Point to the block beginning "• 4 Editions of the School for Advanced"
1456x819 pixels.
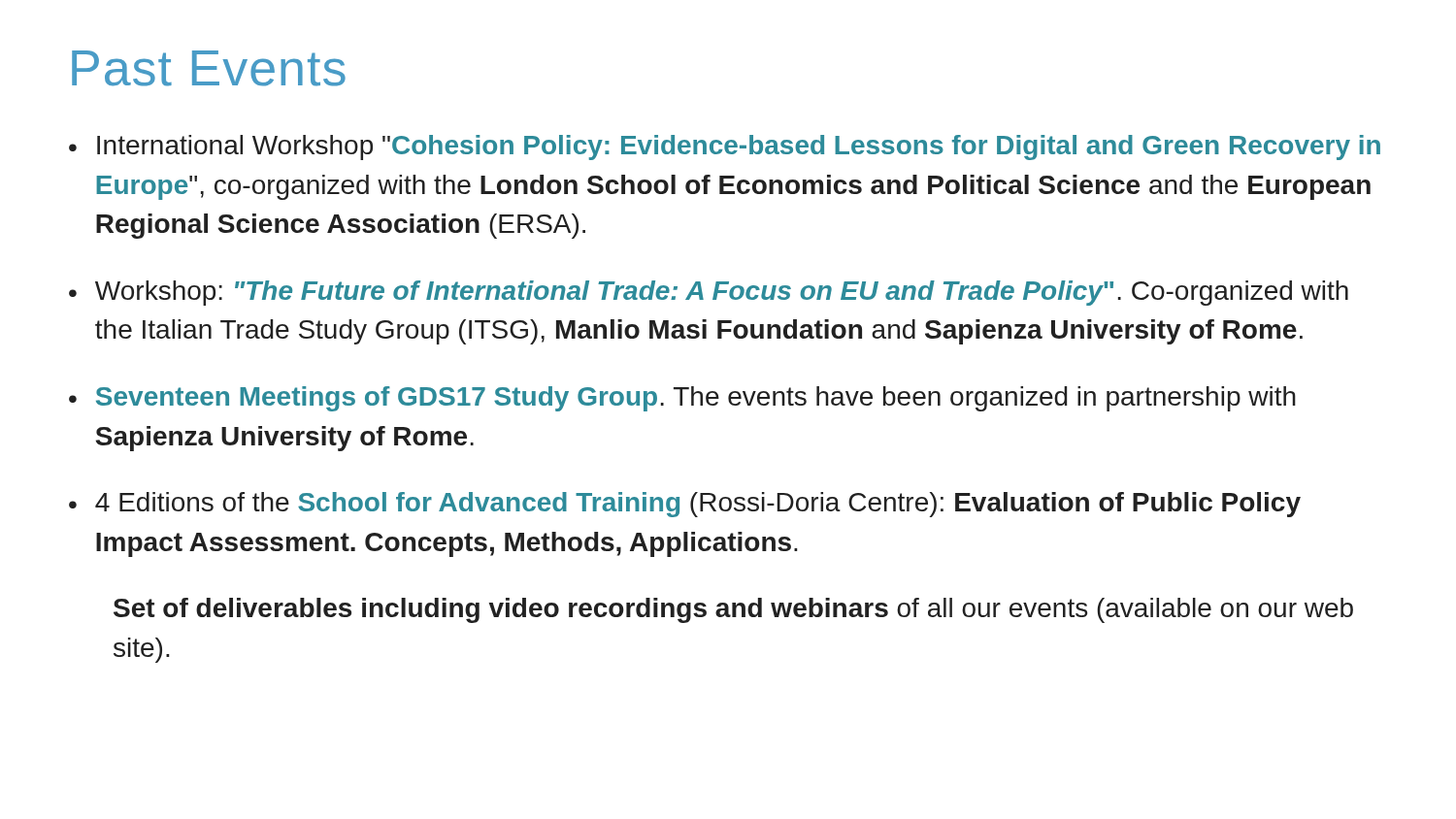pyautogui.click(x=728, y=523)
